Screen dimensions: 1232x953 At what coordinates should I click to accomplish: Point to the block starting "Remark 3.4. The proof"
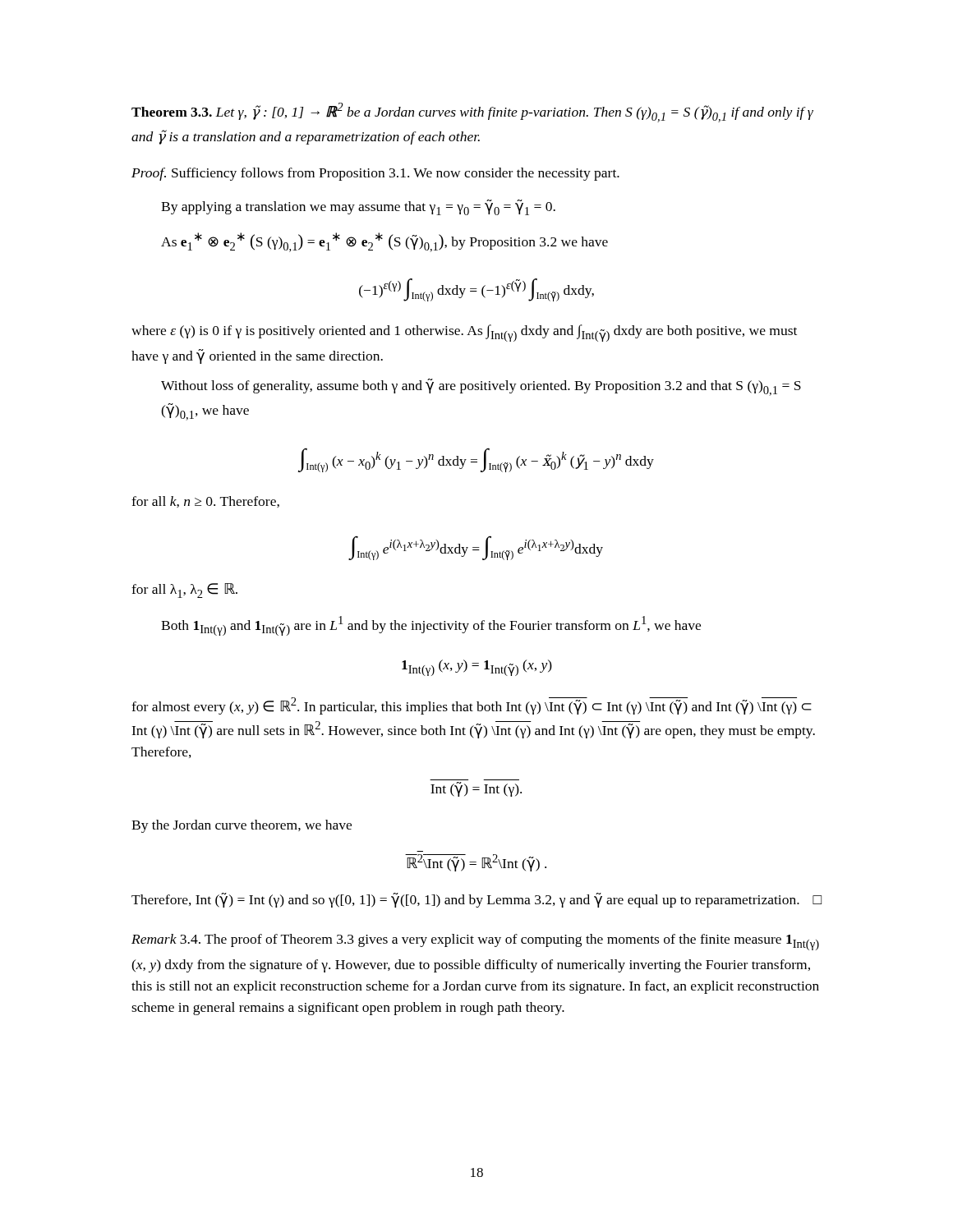pos(476,973)
